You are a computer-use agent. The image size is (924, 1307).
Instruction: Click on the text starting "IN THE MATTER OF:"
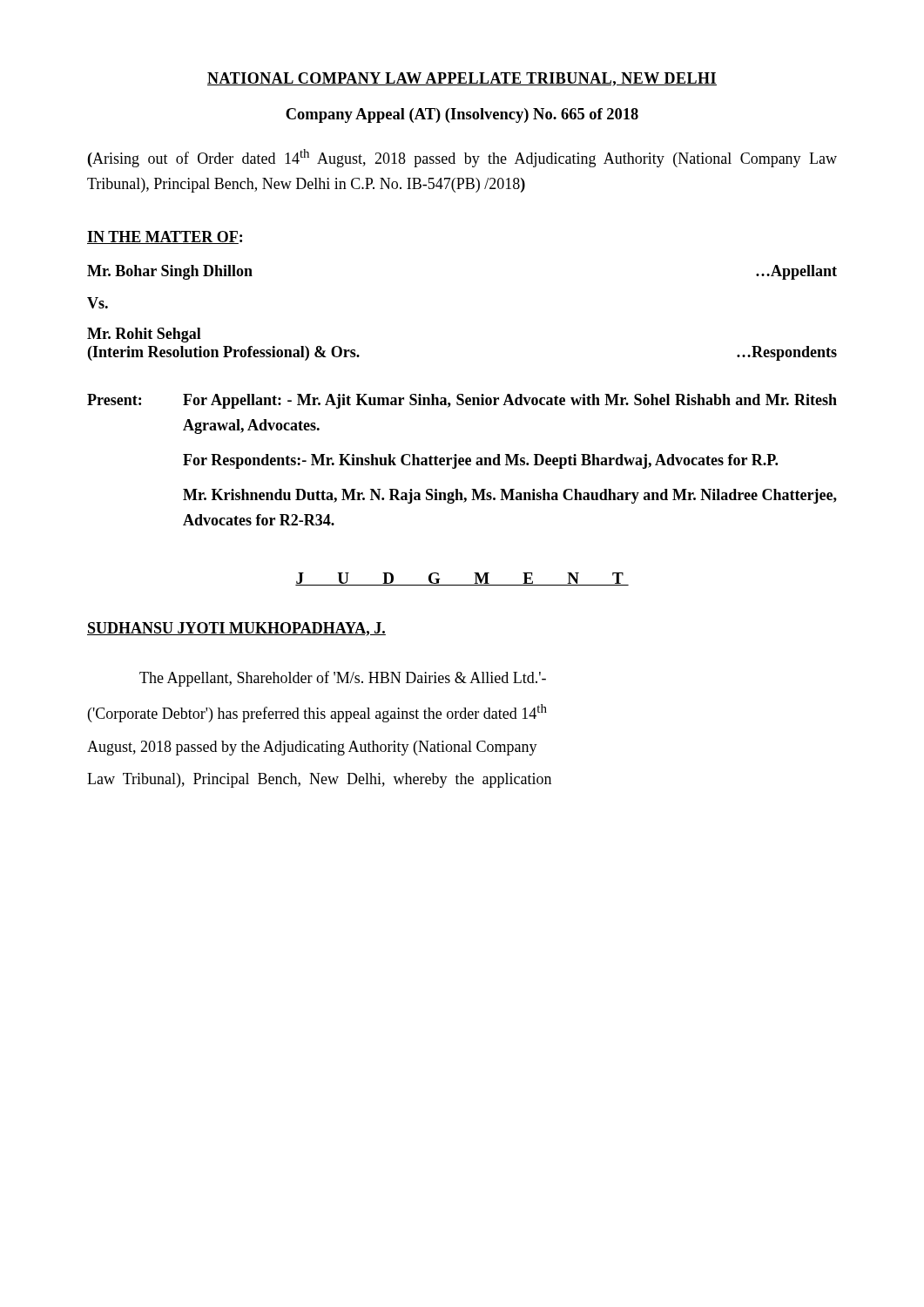[x=165, y=237]
